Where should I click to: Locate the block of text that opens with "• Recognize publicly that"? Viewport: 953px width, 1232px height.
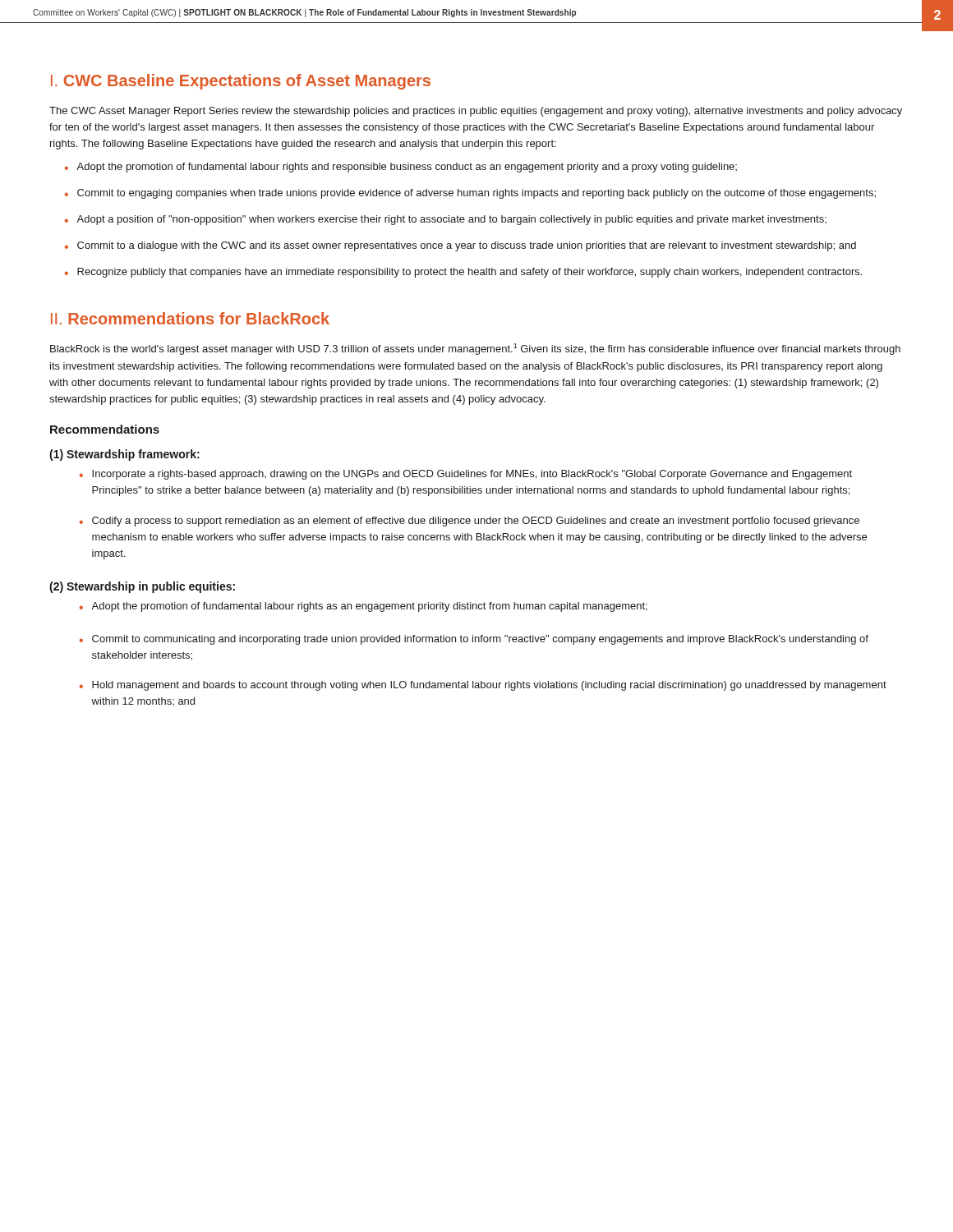[463, 274]
